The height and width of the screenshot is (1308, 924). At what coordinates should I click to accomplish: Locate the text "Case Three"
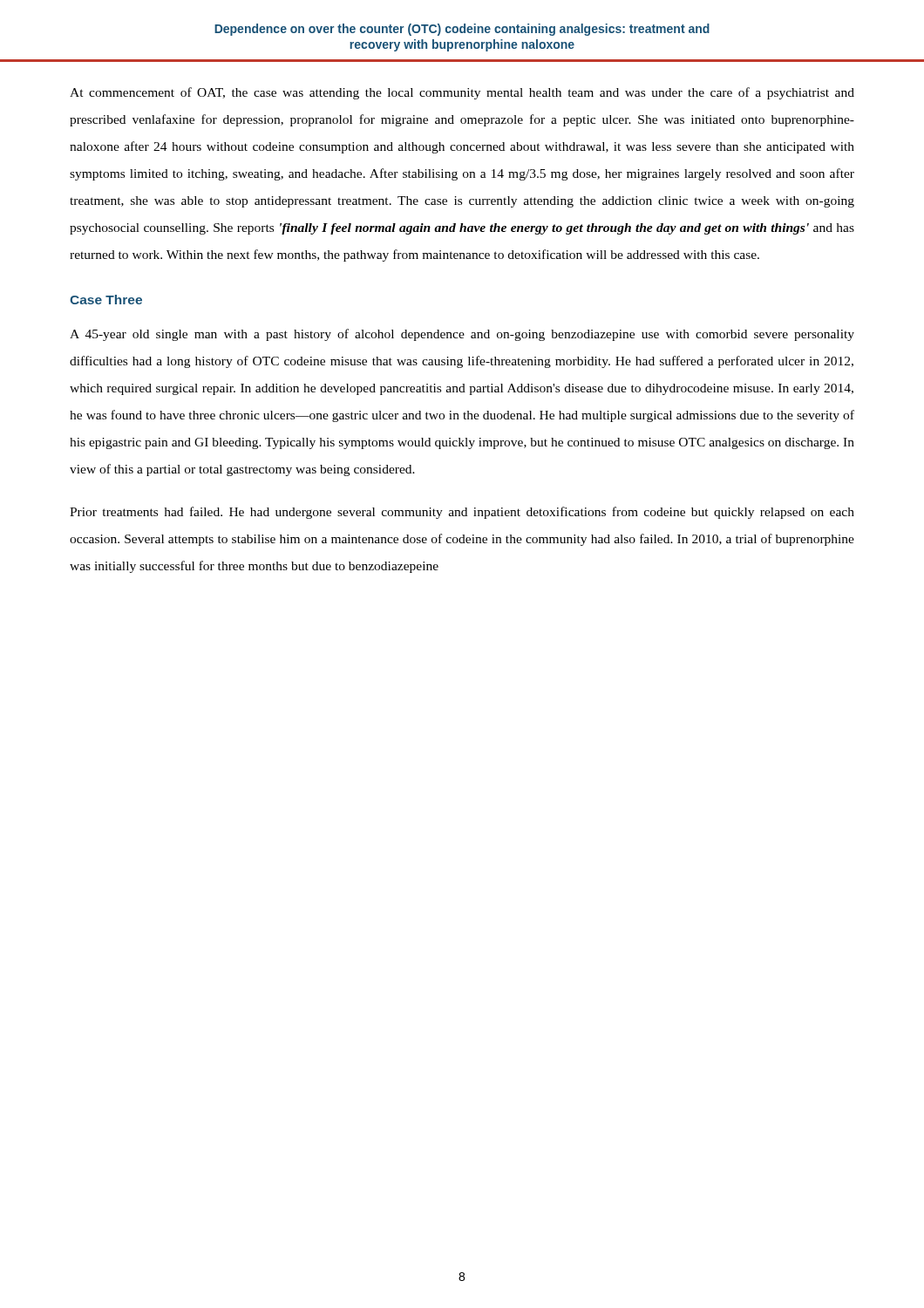106,300
